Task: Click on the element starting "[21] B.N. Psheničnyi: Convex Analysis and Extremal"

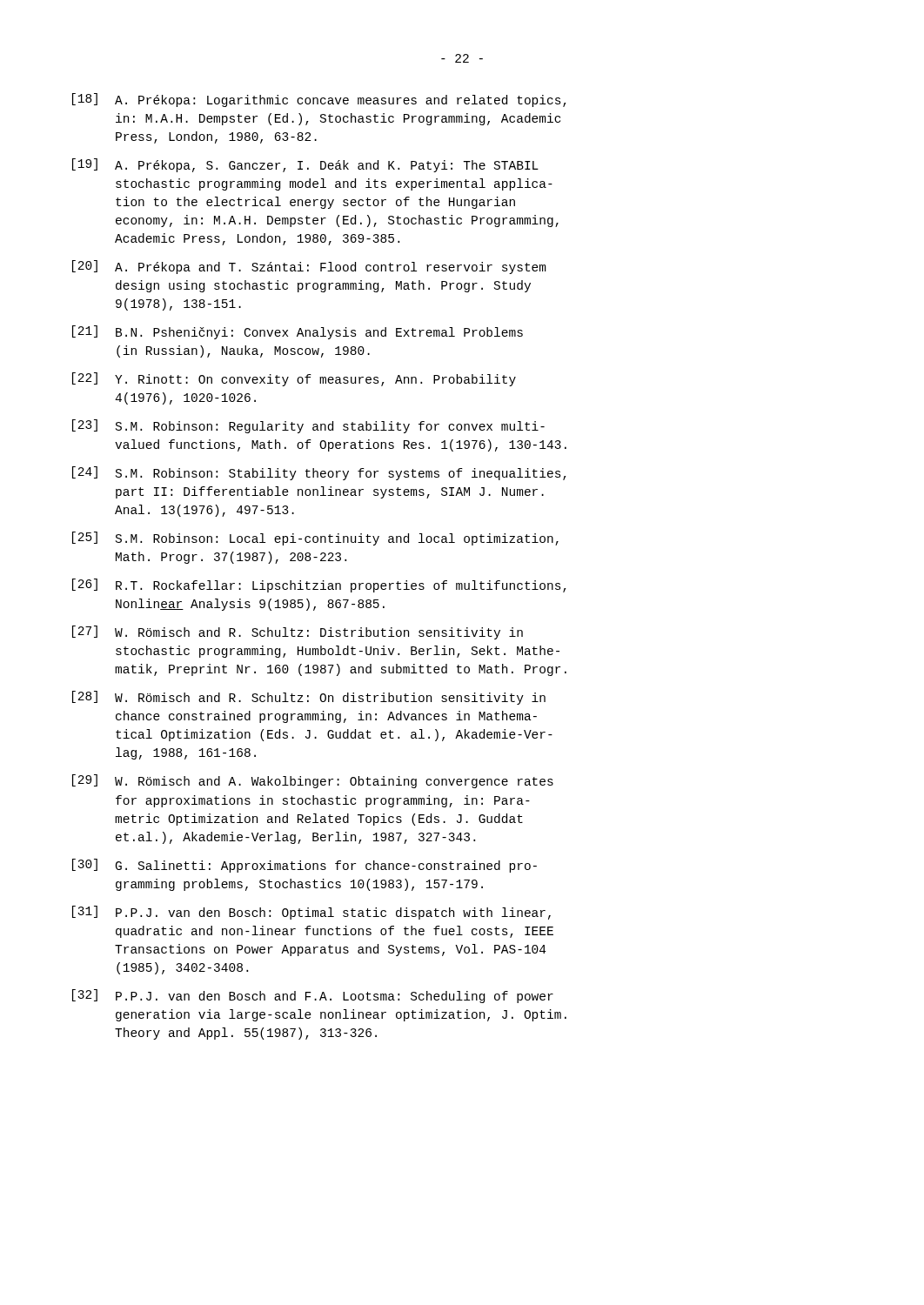Action: pyautogui.click(x=297, y=343)
